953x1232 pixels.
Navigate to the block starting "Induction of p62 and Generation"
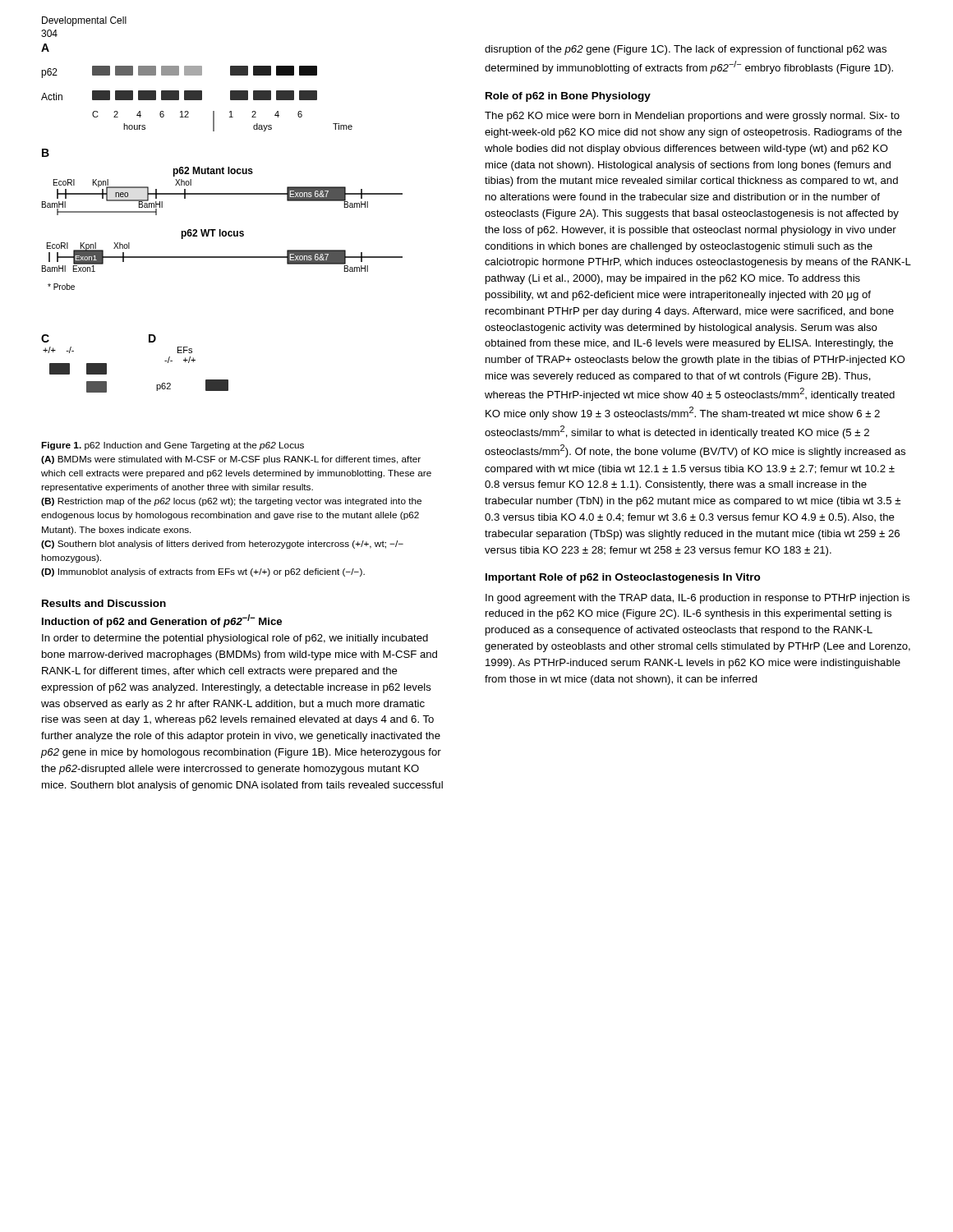point(162,620)
